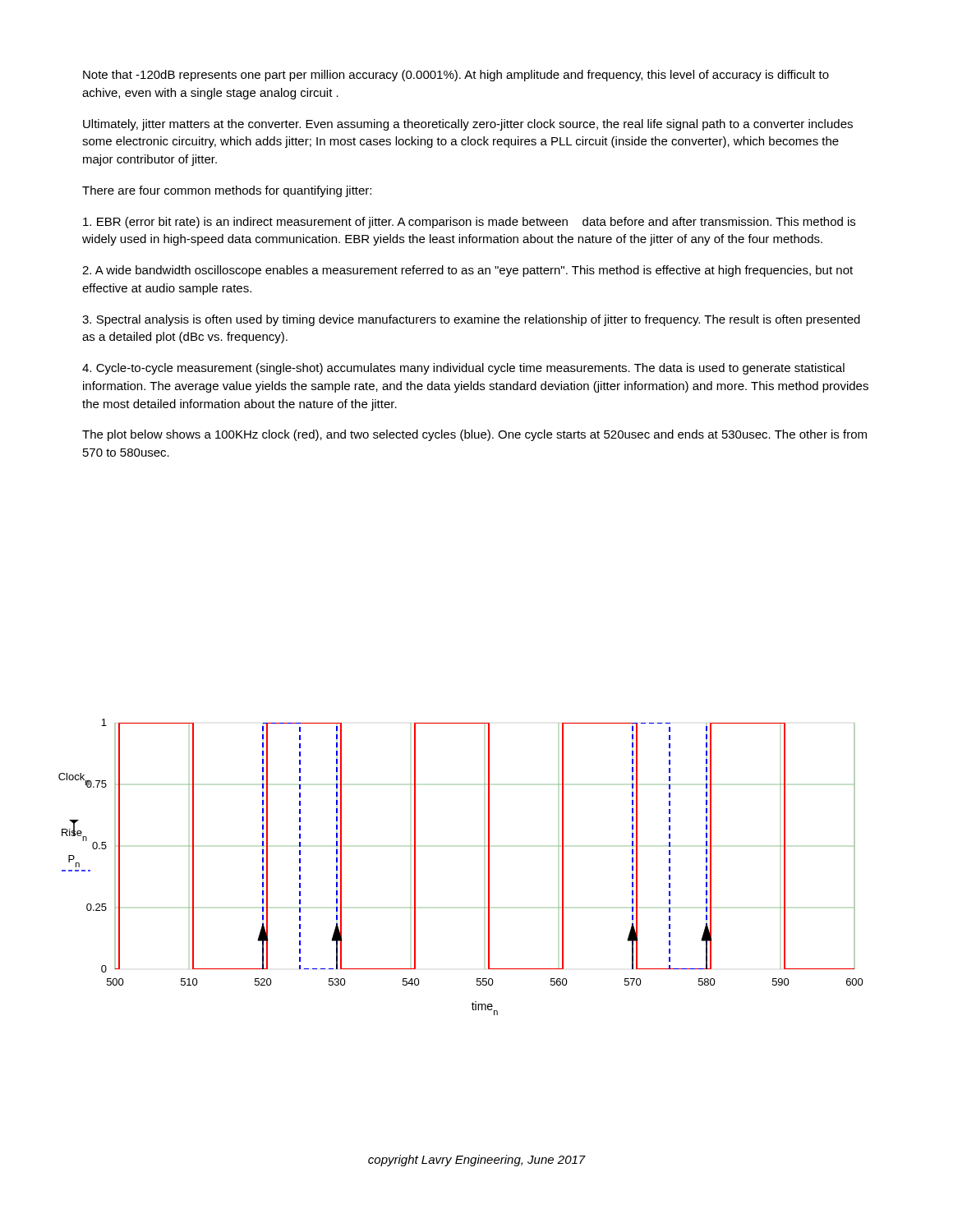
Task: Find the block on this page that starts "3. Spectral analysis"
Action: pos(471,328)
